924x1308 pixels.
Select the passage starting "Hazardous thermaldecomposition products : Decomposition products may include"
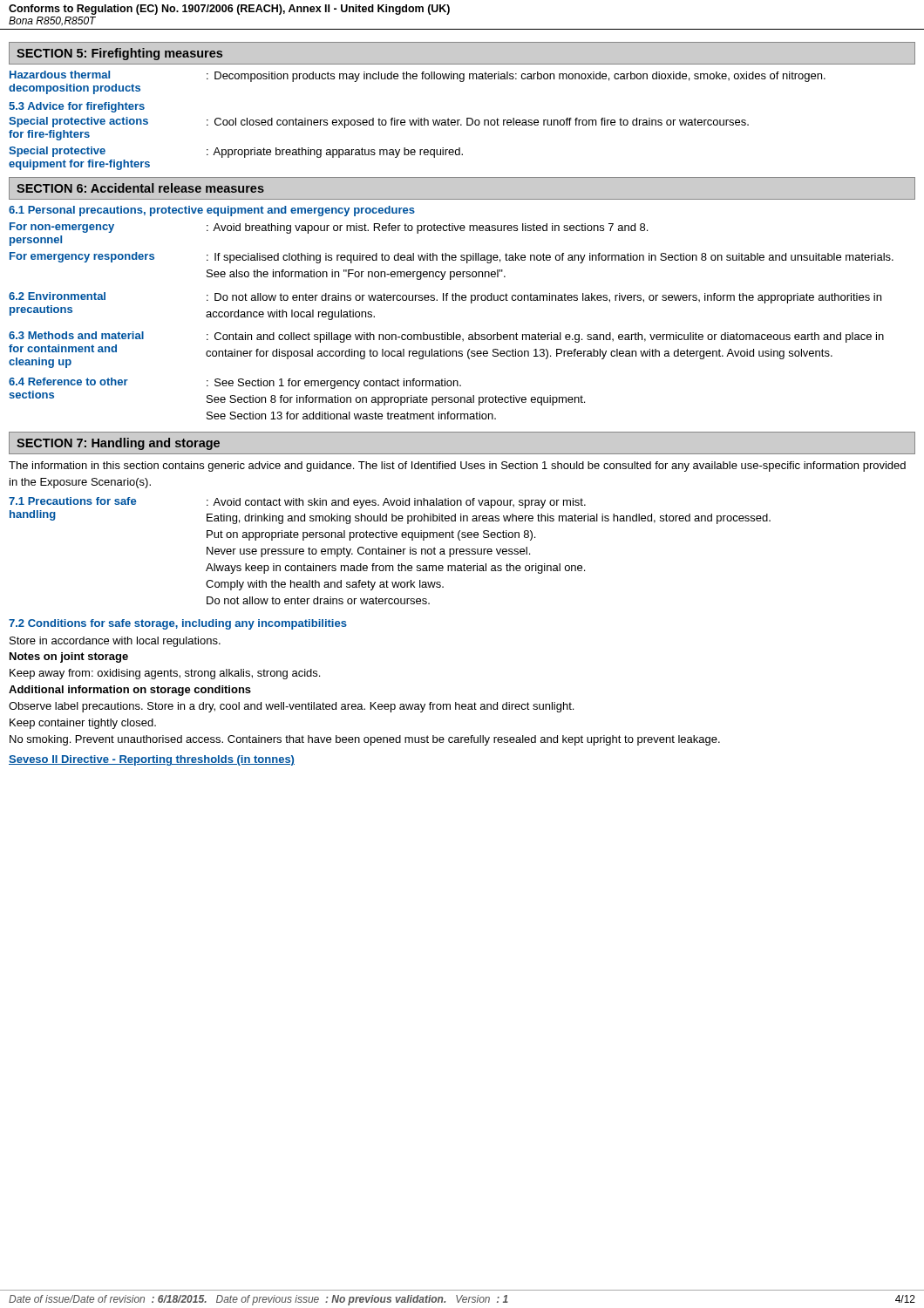(462, 81)
